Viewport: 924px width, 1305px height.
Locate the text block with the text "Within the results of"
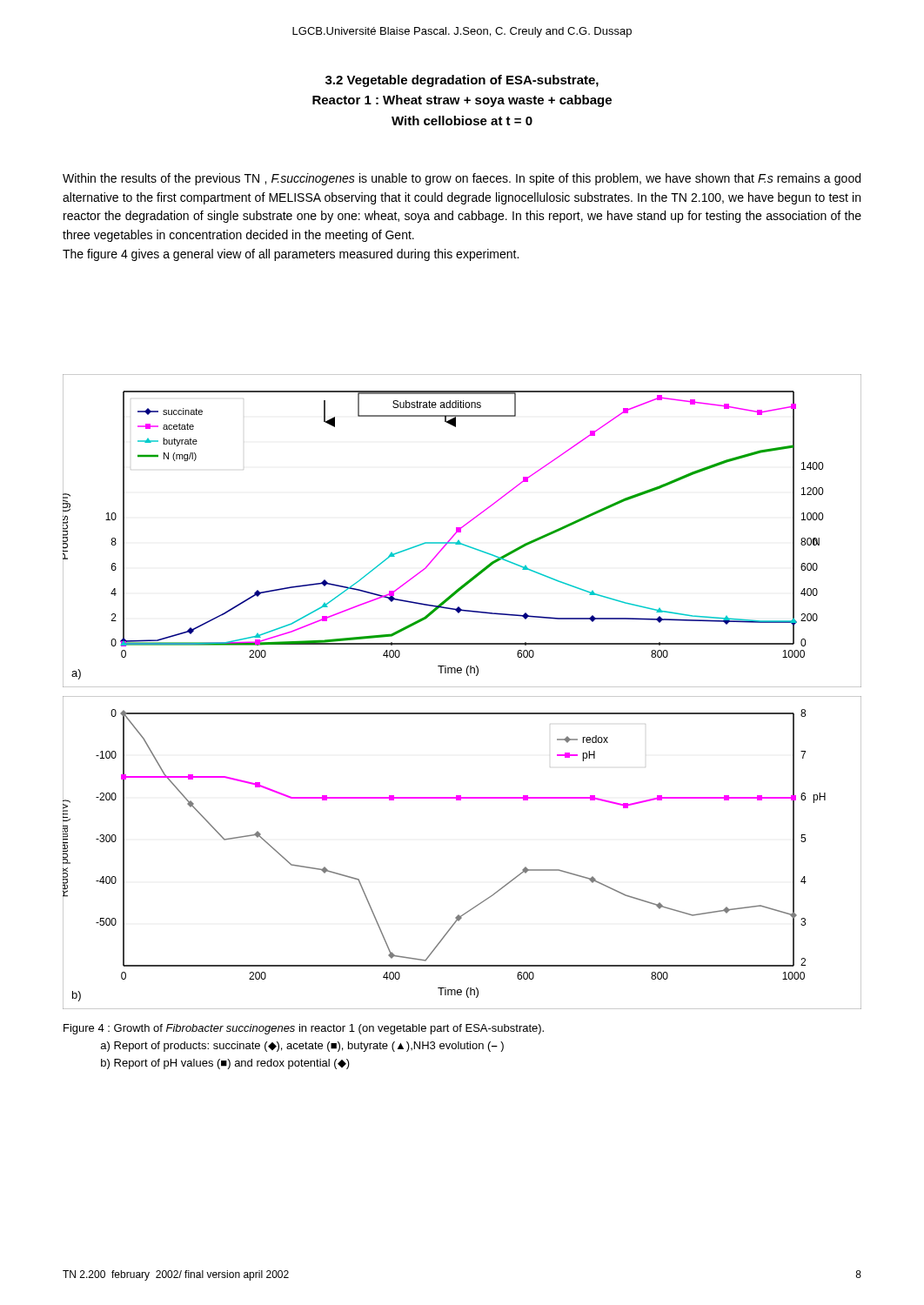click(x=462, y=216)
